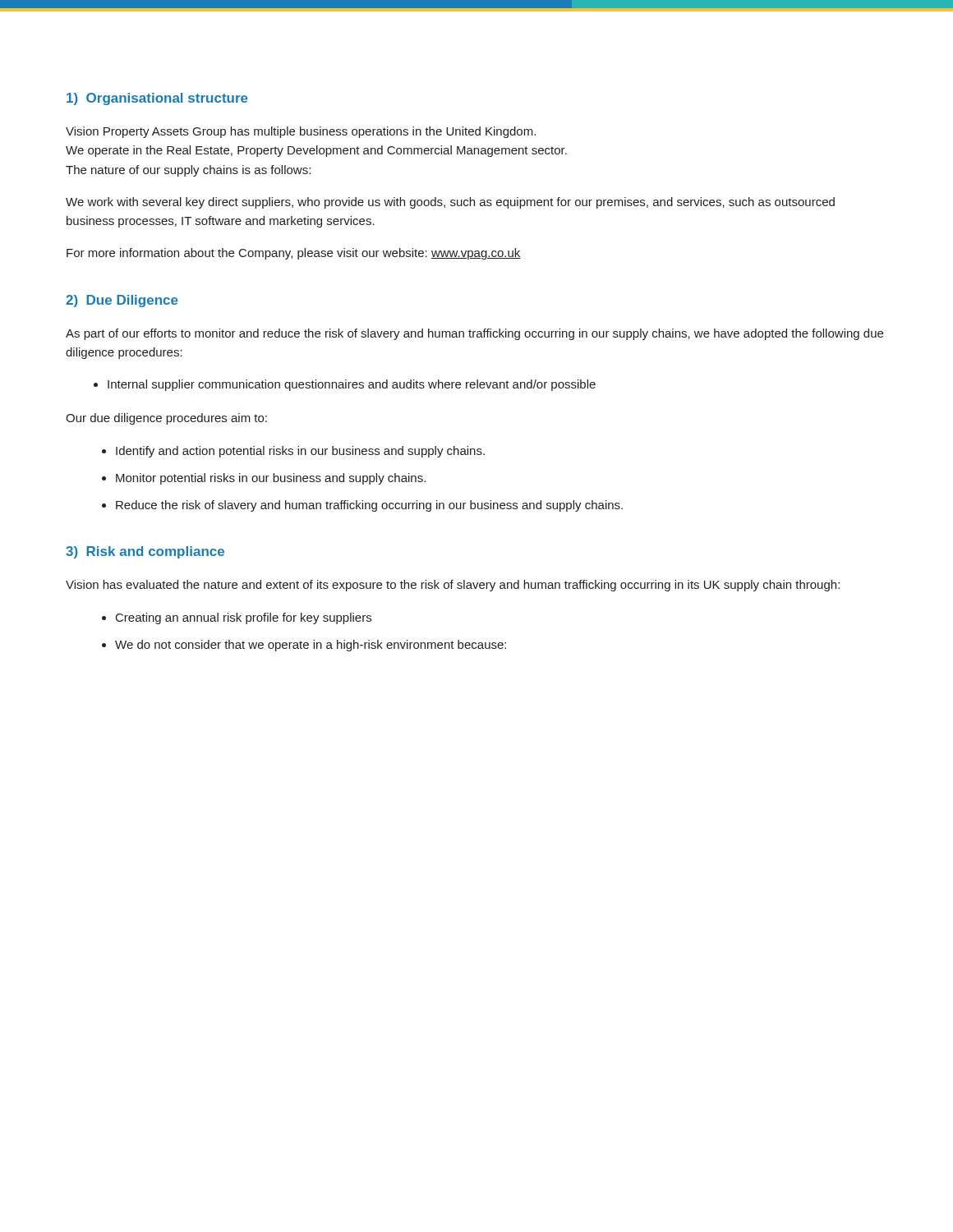Select the region starting "Identify and action potential risks in our"
The image size is (953, 1232).
300,450
